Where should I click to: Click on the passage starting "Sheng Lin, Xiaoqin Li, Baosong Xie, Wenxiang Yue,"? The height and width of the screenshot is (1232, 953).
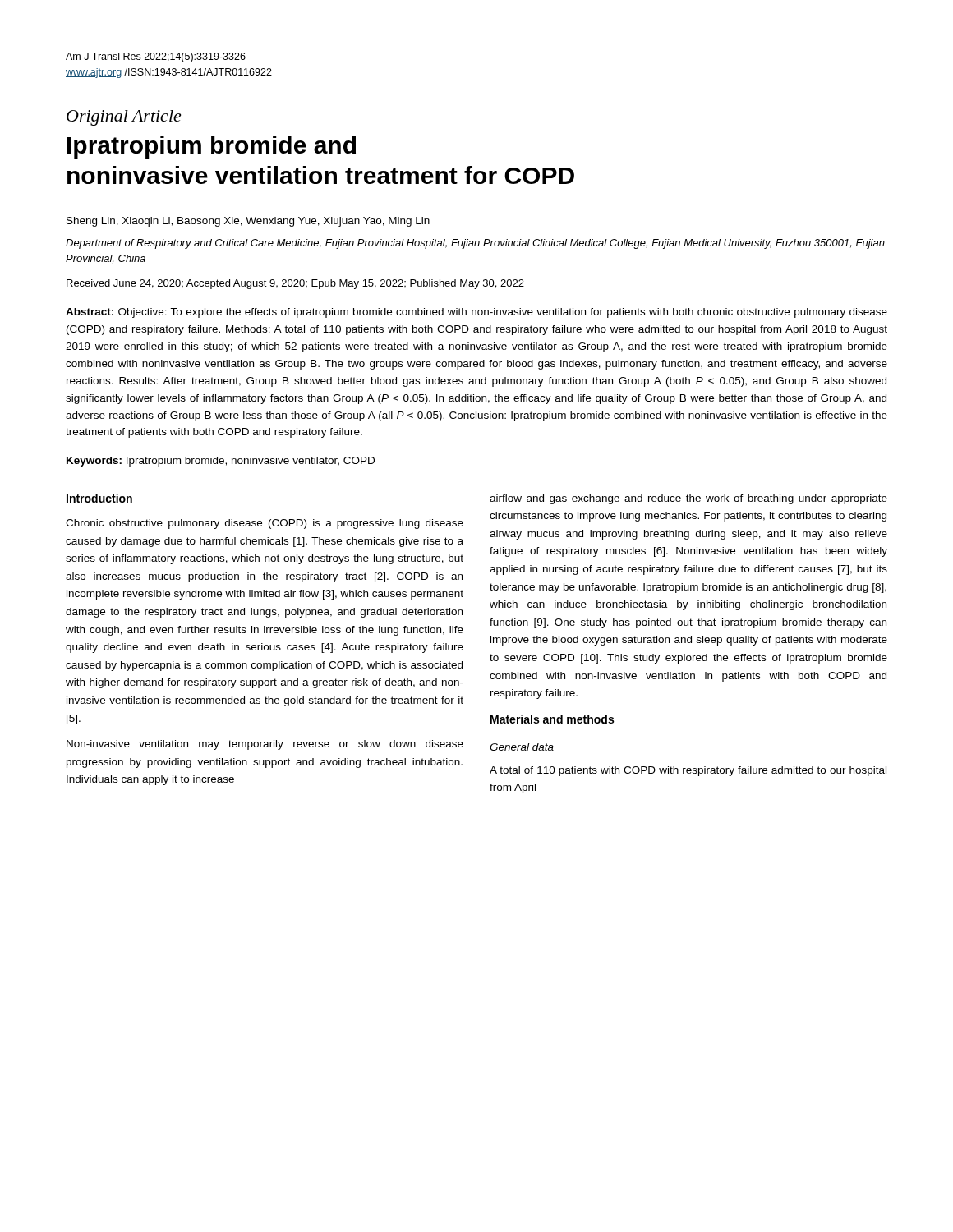(x=248, y=220)
